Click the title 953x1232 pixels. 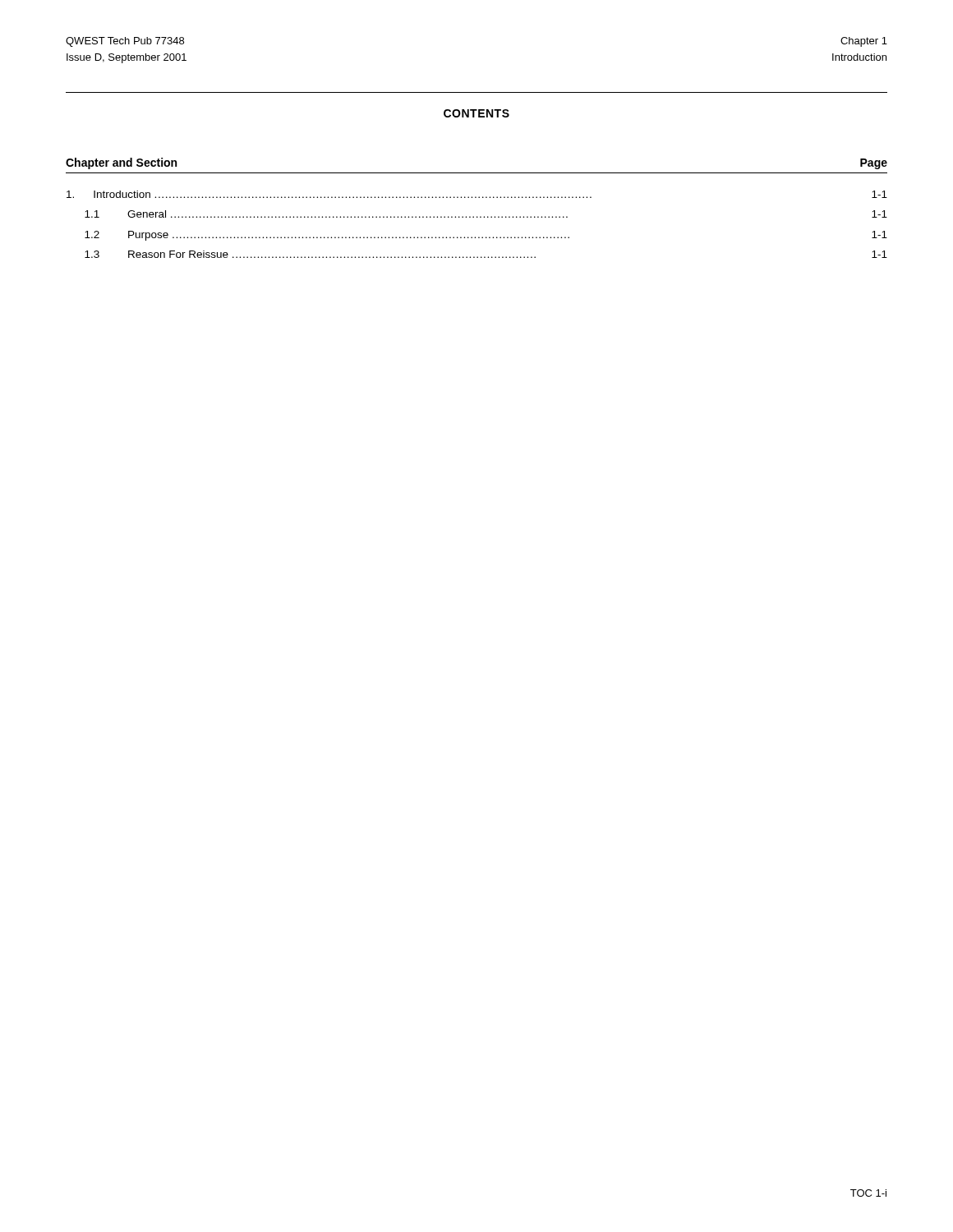coord(476,113)
